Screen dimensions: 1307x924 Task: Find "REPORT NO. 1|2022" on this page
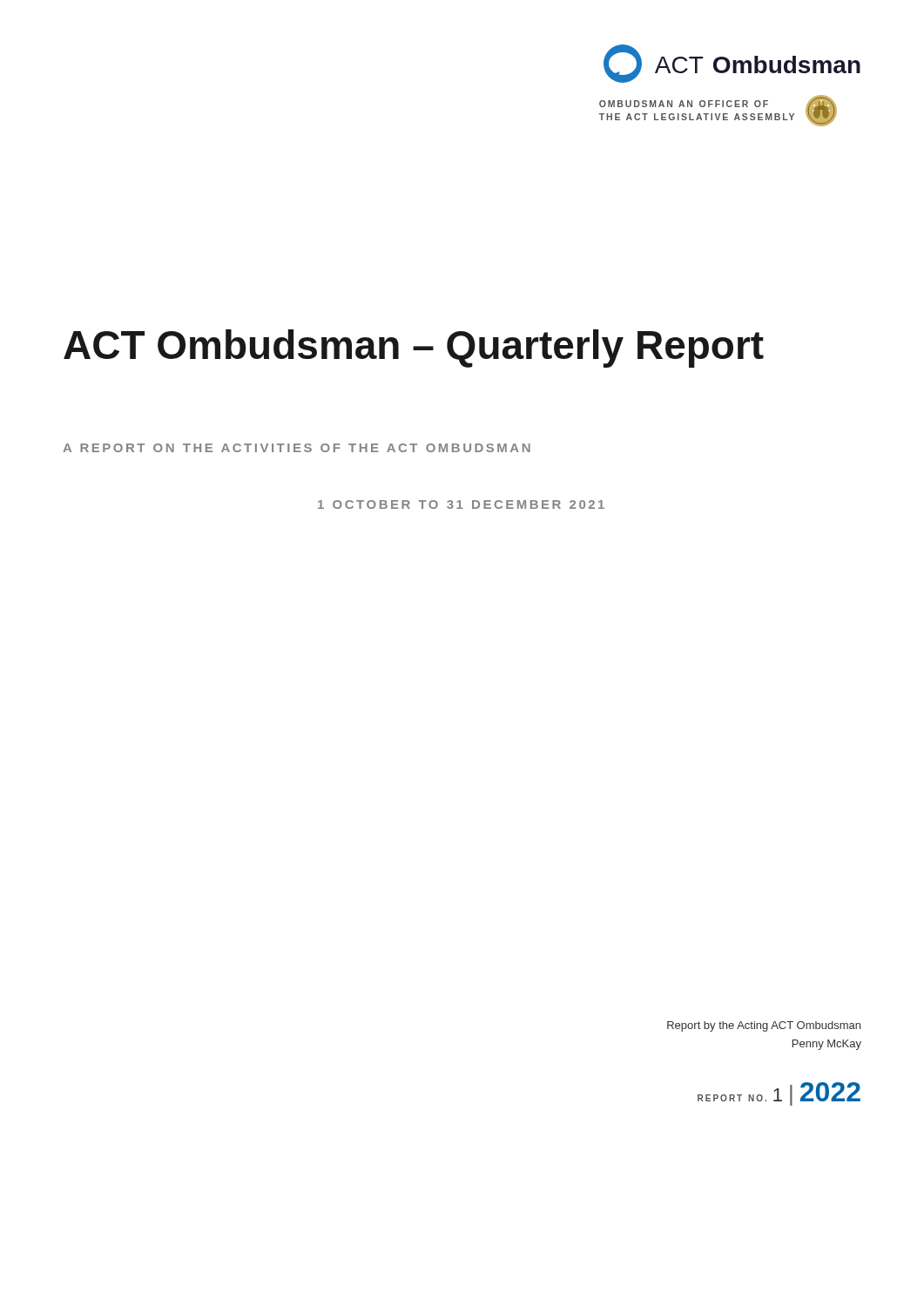click(764, 1092)
